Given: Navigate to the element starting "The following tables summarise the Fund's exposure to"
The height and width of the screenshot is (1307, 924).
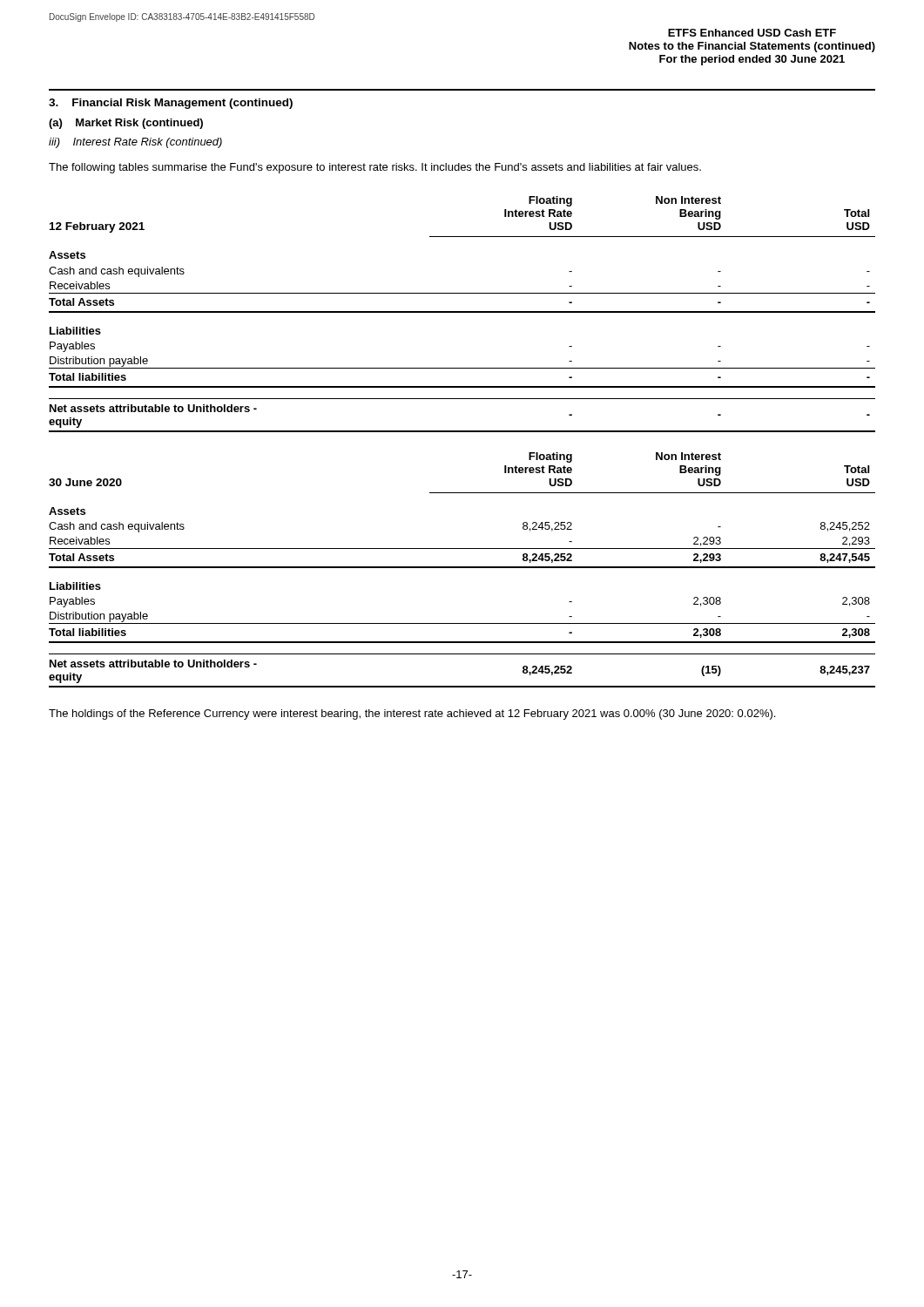Looking at the screenshot, I should [375, 167].
